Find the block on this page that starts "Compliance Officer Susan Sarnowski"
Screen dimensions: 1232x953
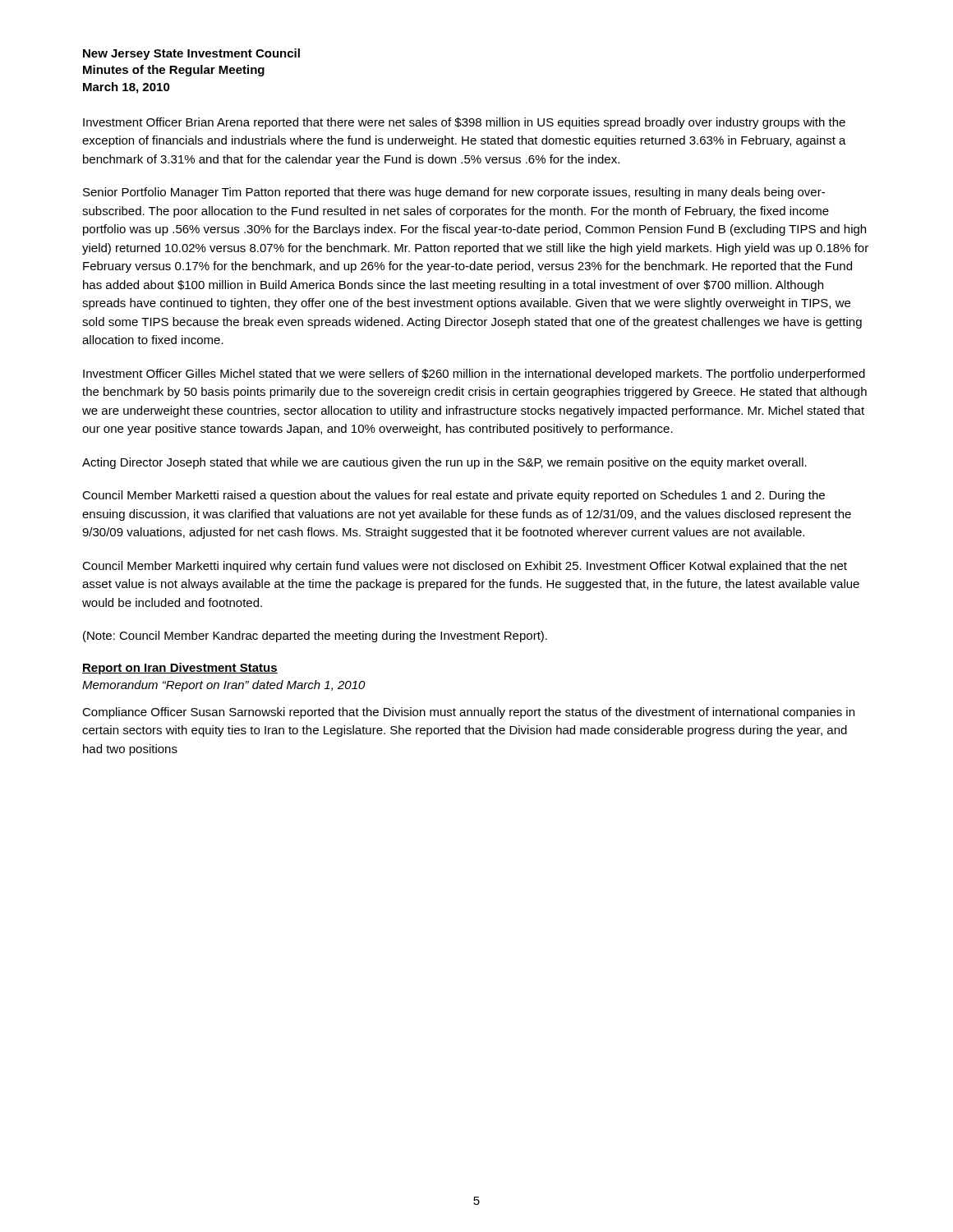click(469, 730)
